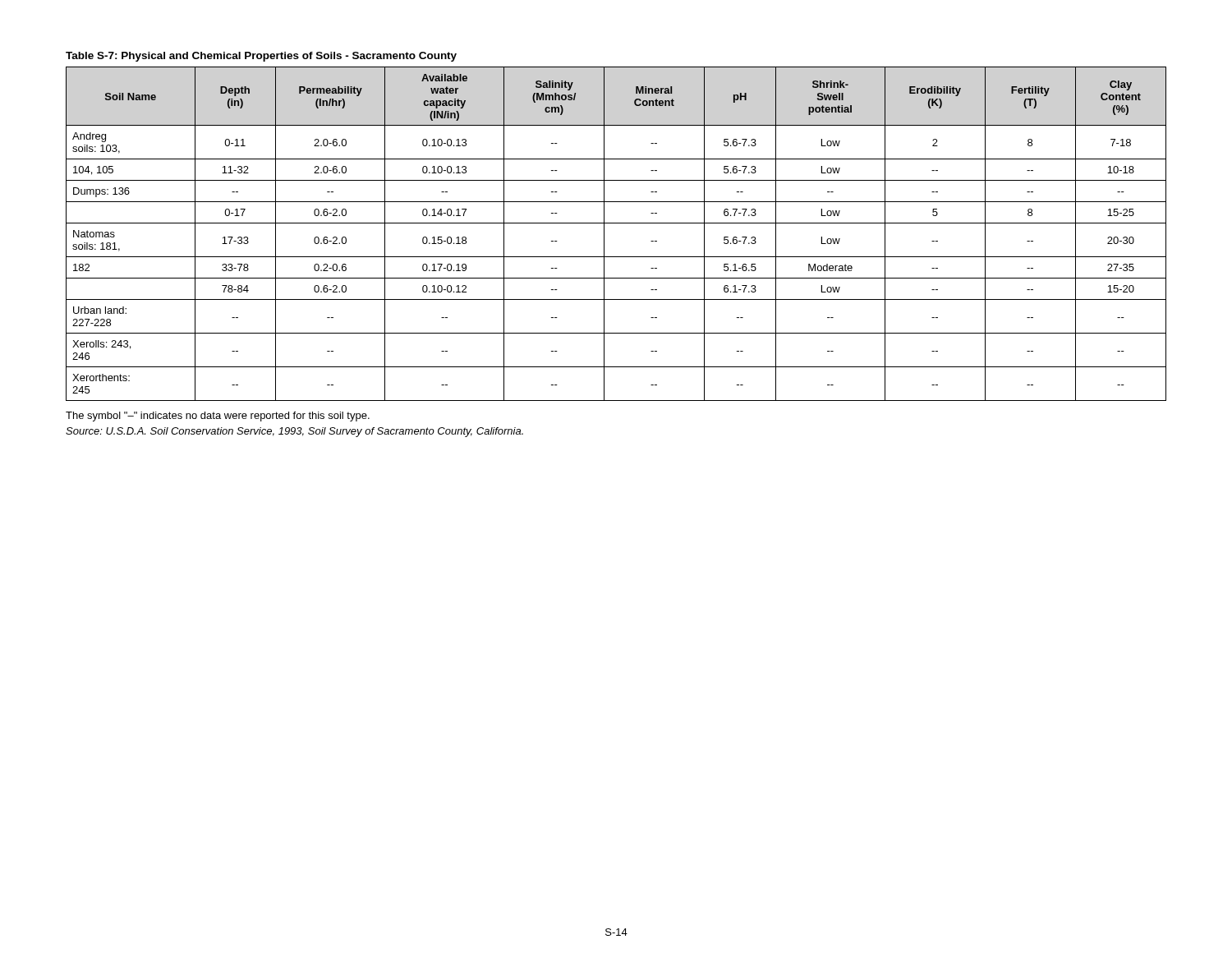
Task: Click the caption that begins "Table S-7: Physical and Chemical"
Action: 261,55
